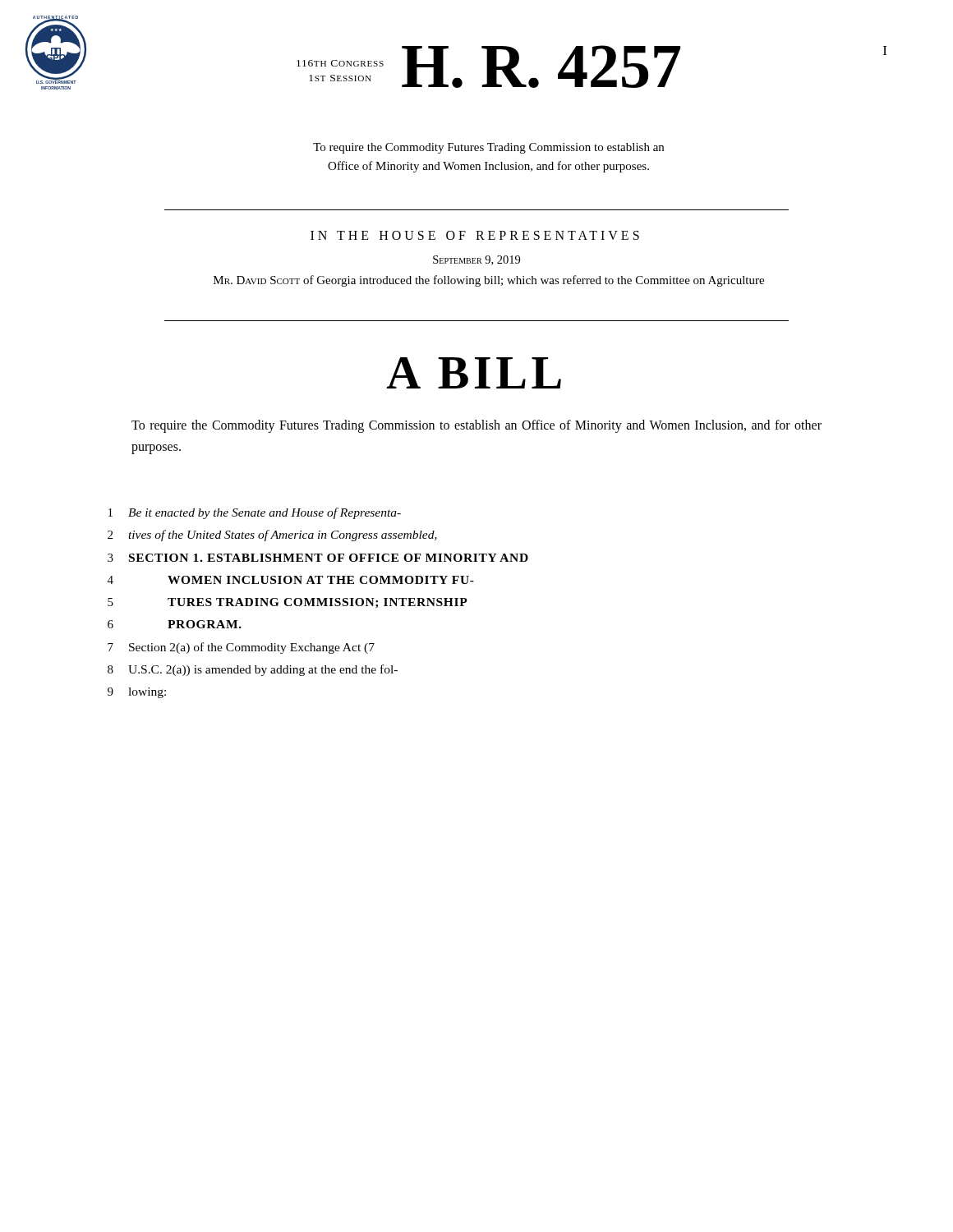Click on the logo
953x1232 pixels.
(56, 54)
